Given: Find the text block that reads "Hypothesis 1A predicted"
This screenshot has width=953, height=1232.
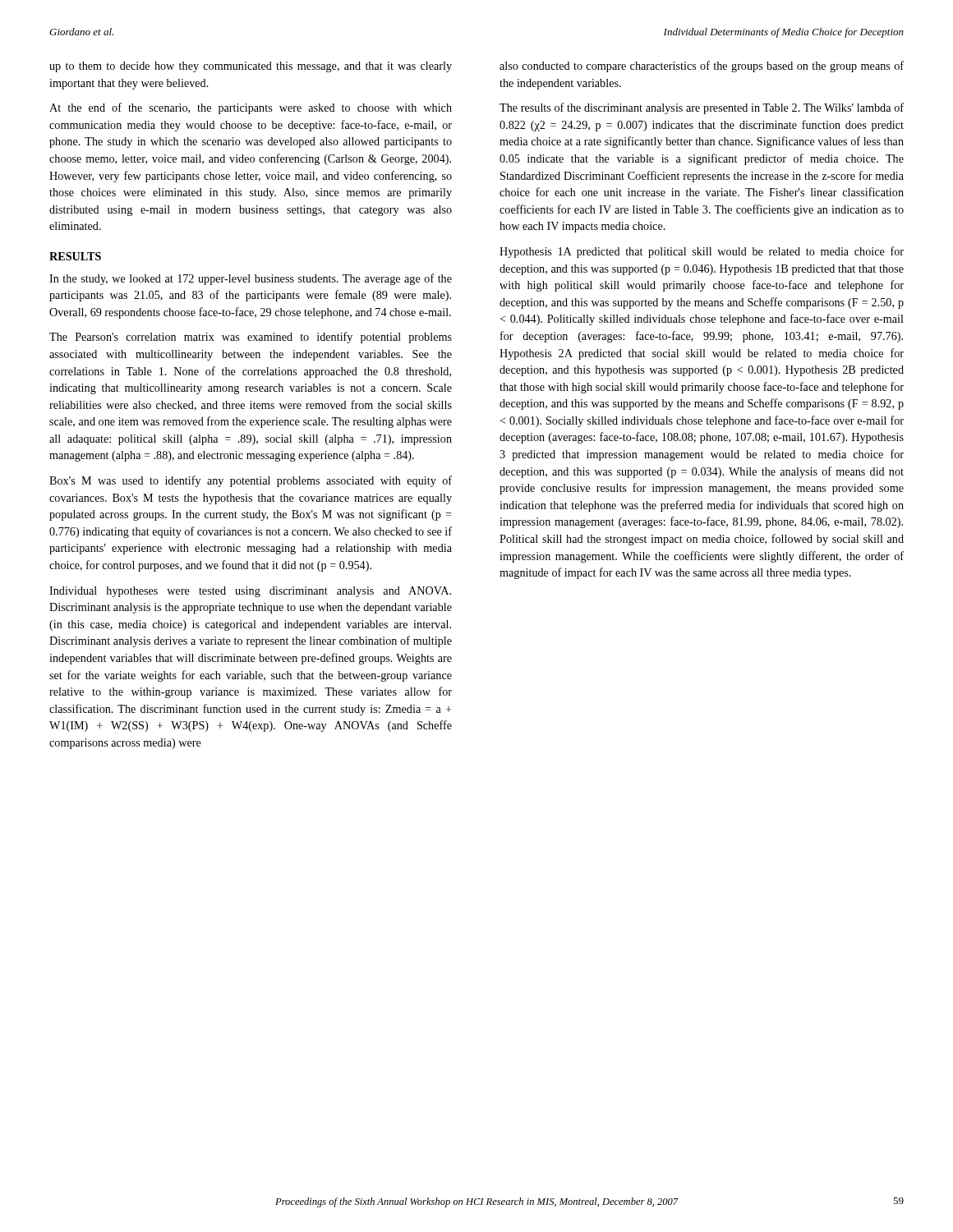Looking at the screenshot, I should click(x=702, y=412).
